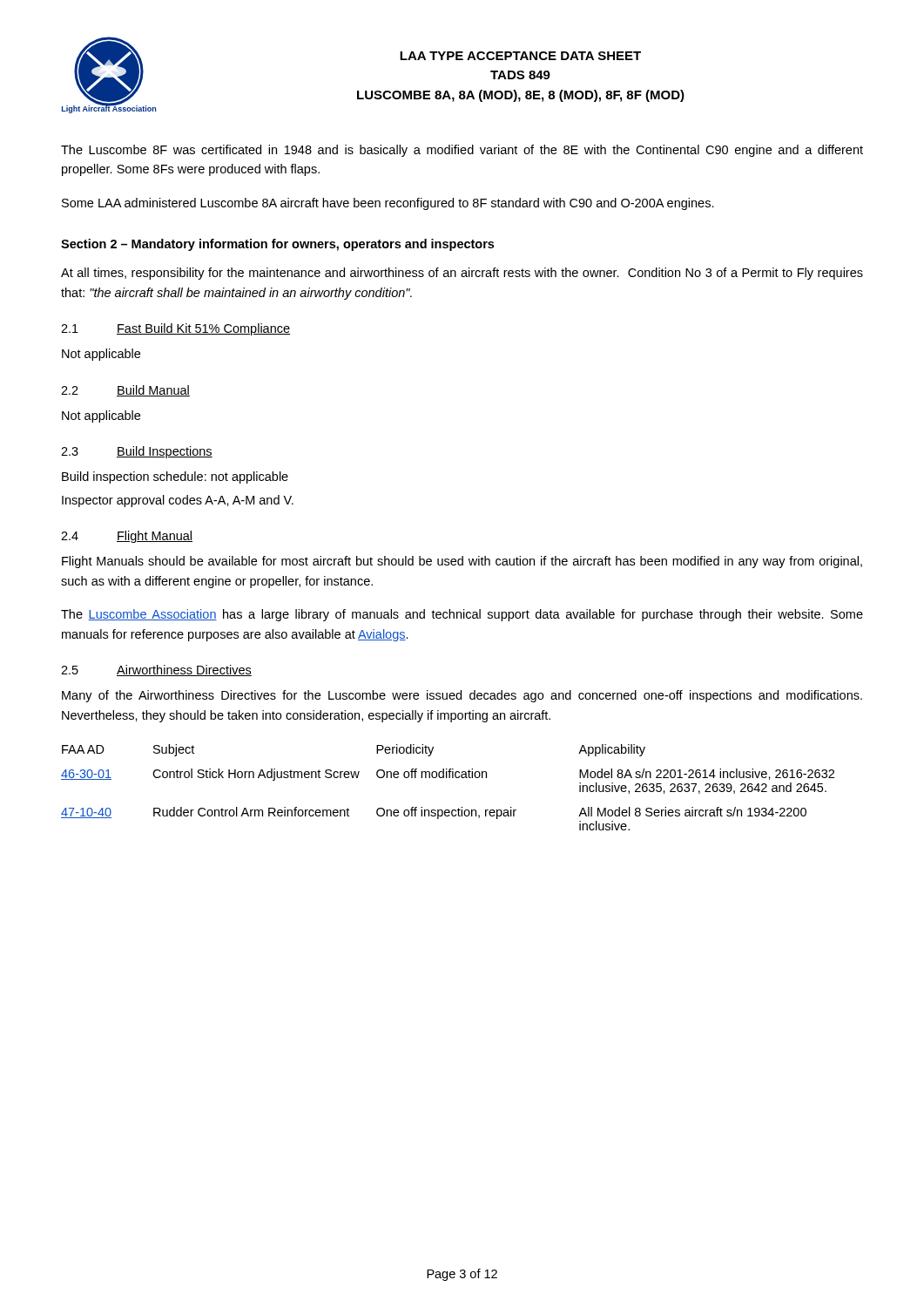Locate the section header that says "2.4Flight Manual"
This screenshot has width=924, height=1307.
coord(127,536)
